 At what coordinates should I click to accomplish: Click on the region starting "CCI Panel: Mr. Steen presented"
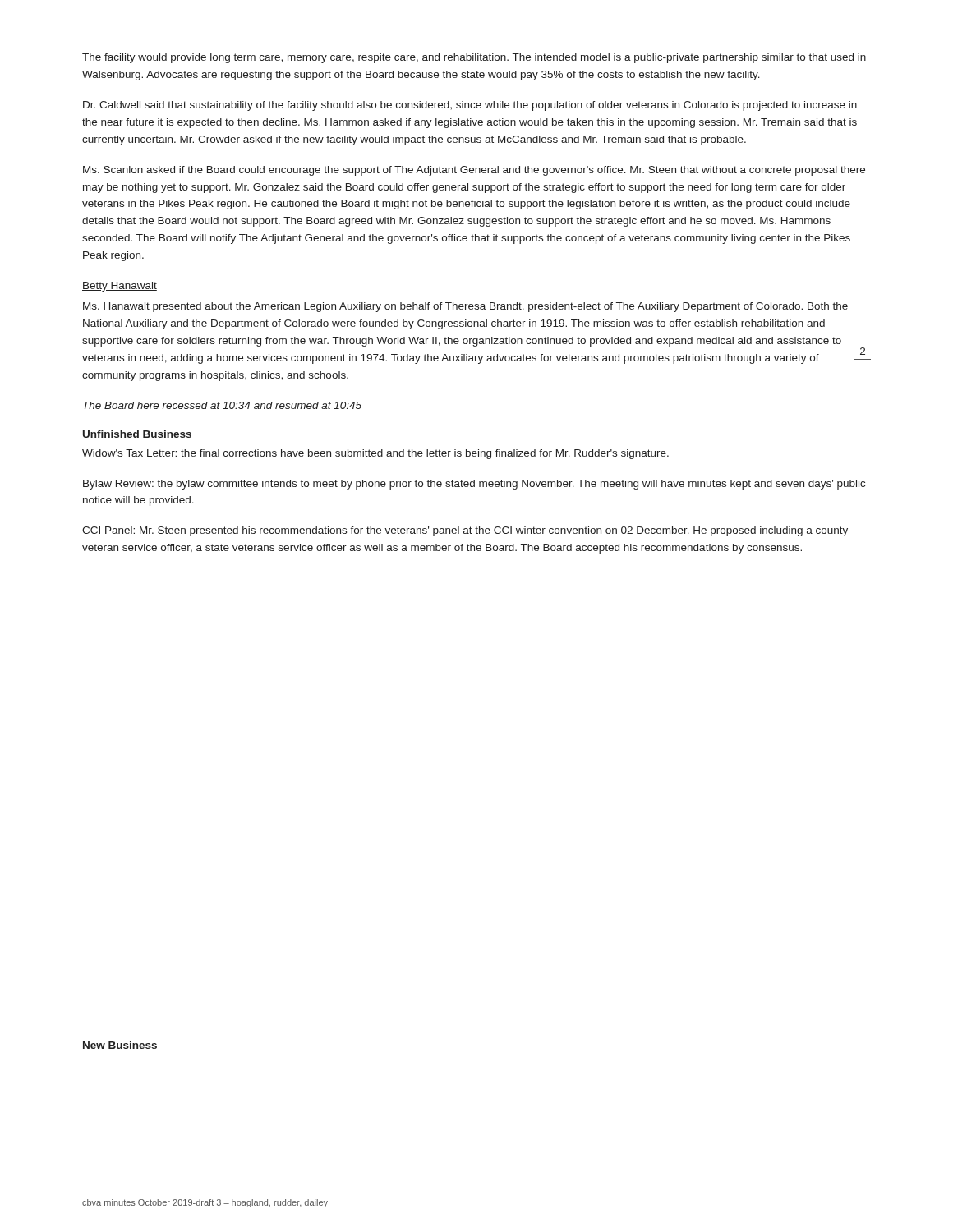pos(465,539)
